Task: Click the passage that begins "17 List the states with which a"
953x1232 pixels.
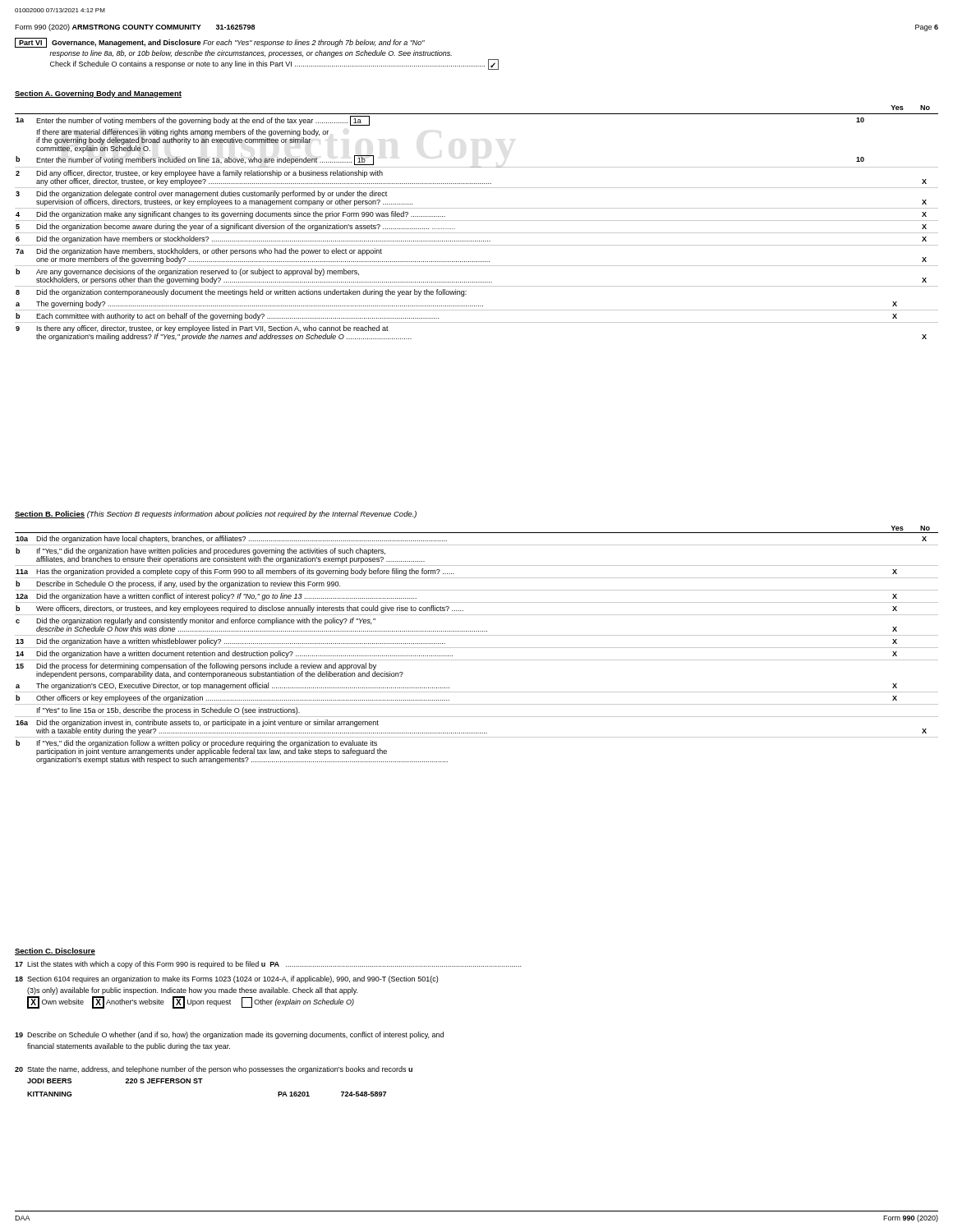Action: pyautogui.click(x=268, y=964)
